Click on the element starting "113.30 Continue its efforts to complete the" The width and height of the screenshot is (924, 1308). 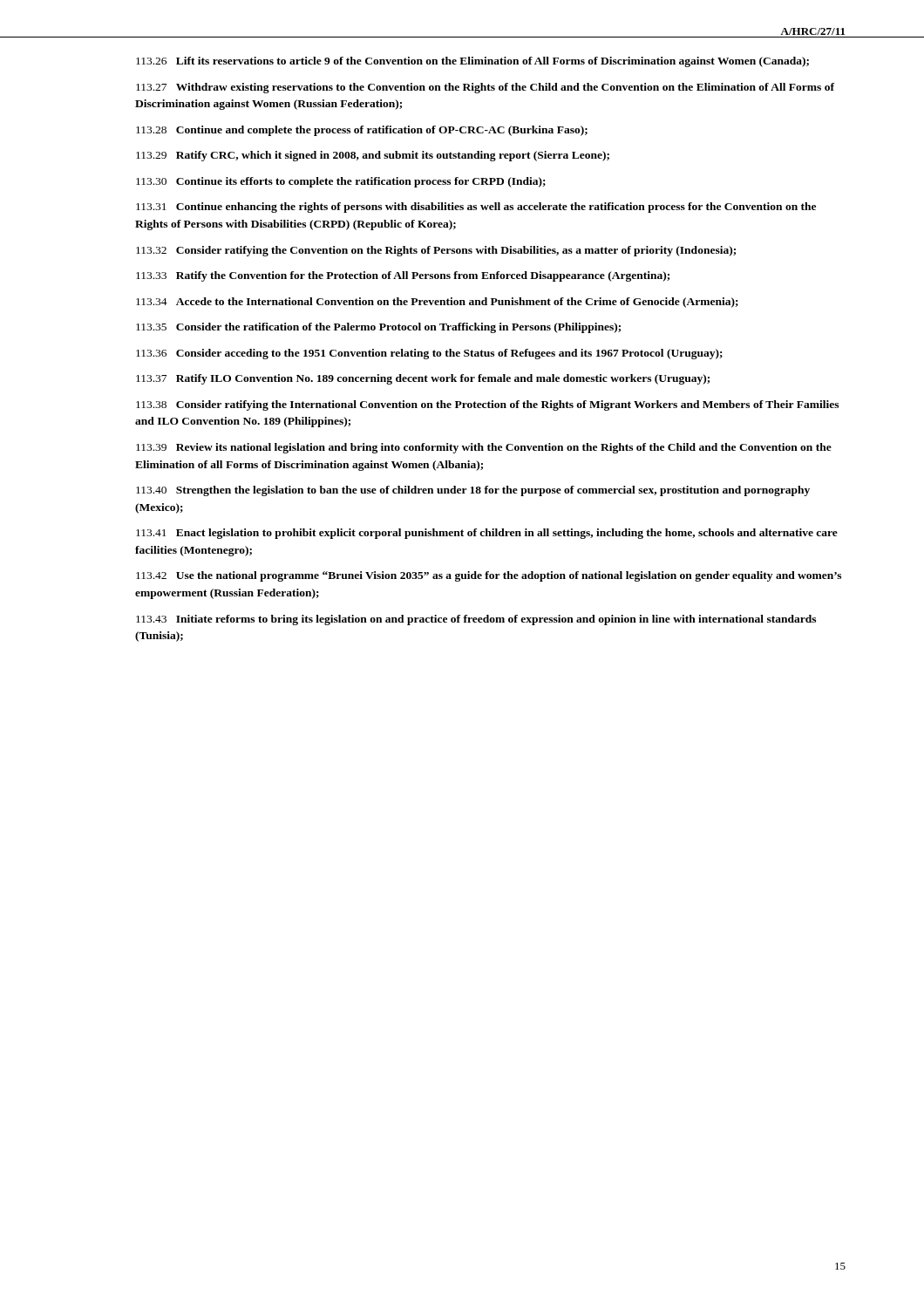click(341, 181)
